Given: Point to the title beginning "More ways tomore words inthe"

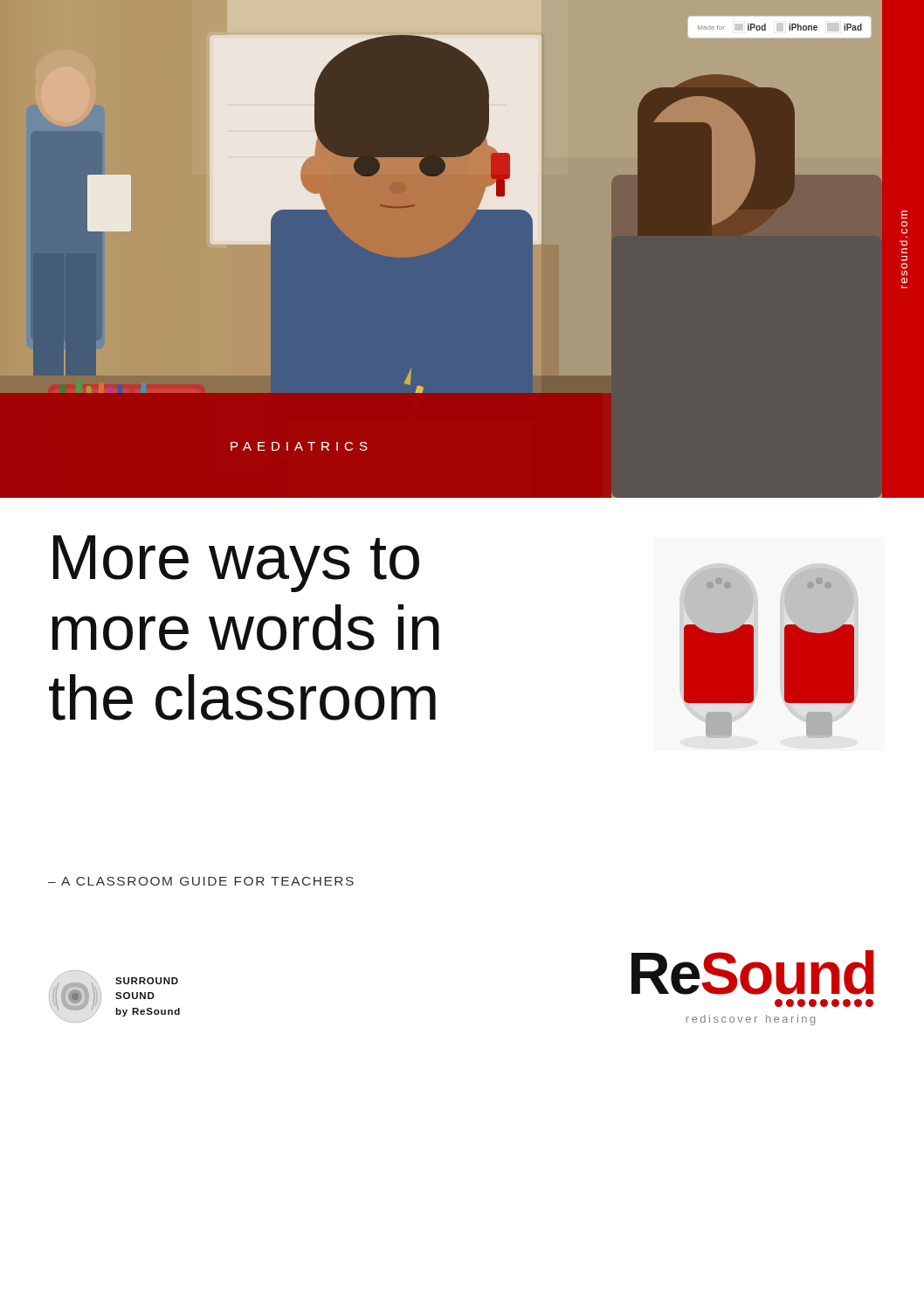Looking at the screenshot, I should [246, 628].
